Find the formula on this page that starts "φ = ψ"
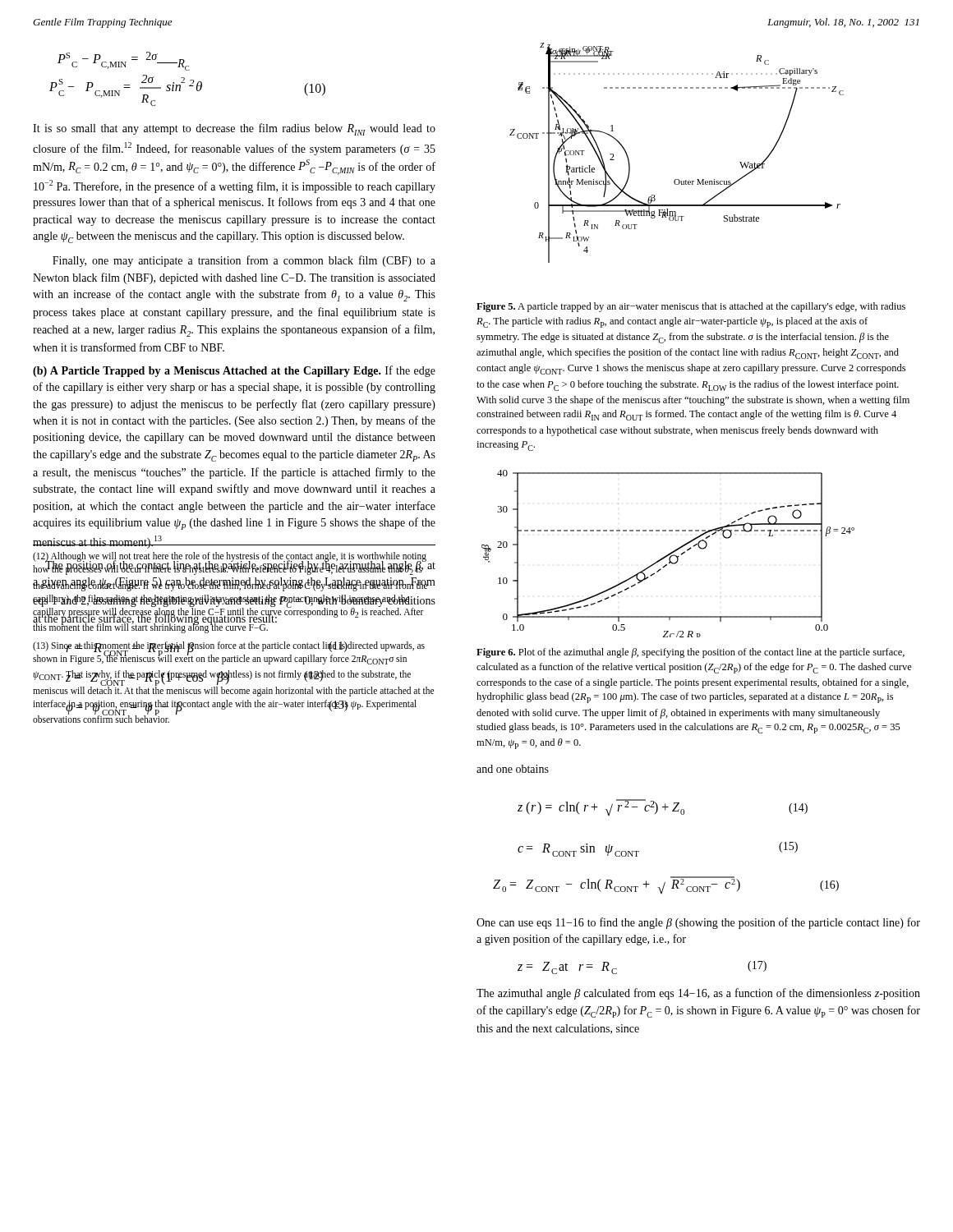 pyautogui.click(x=207, y=706)
